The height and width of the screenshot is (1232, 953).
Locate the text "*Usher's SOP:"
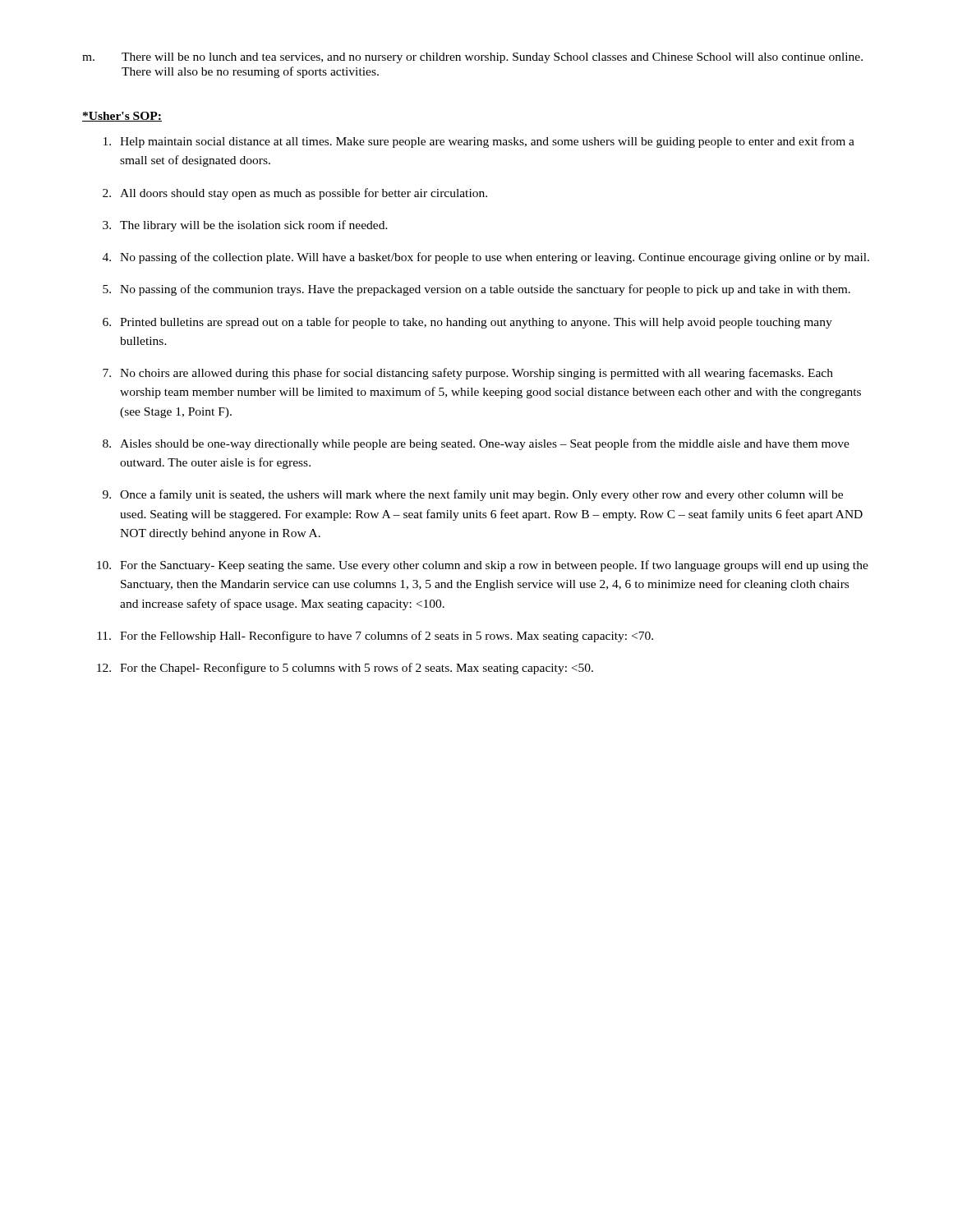coord(122,116)
